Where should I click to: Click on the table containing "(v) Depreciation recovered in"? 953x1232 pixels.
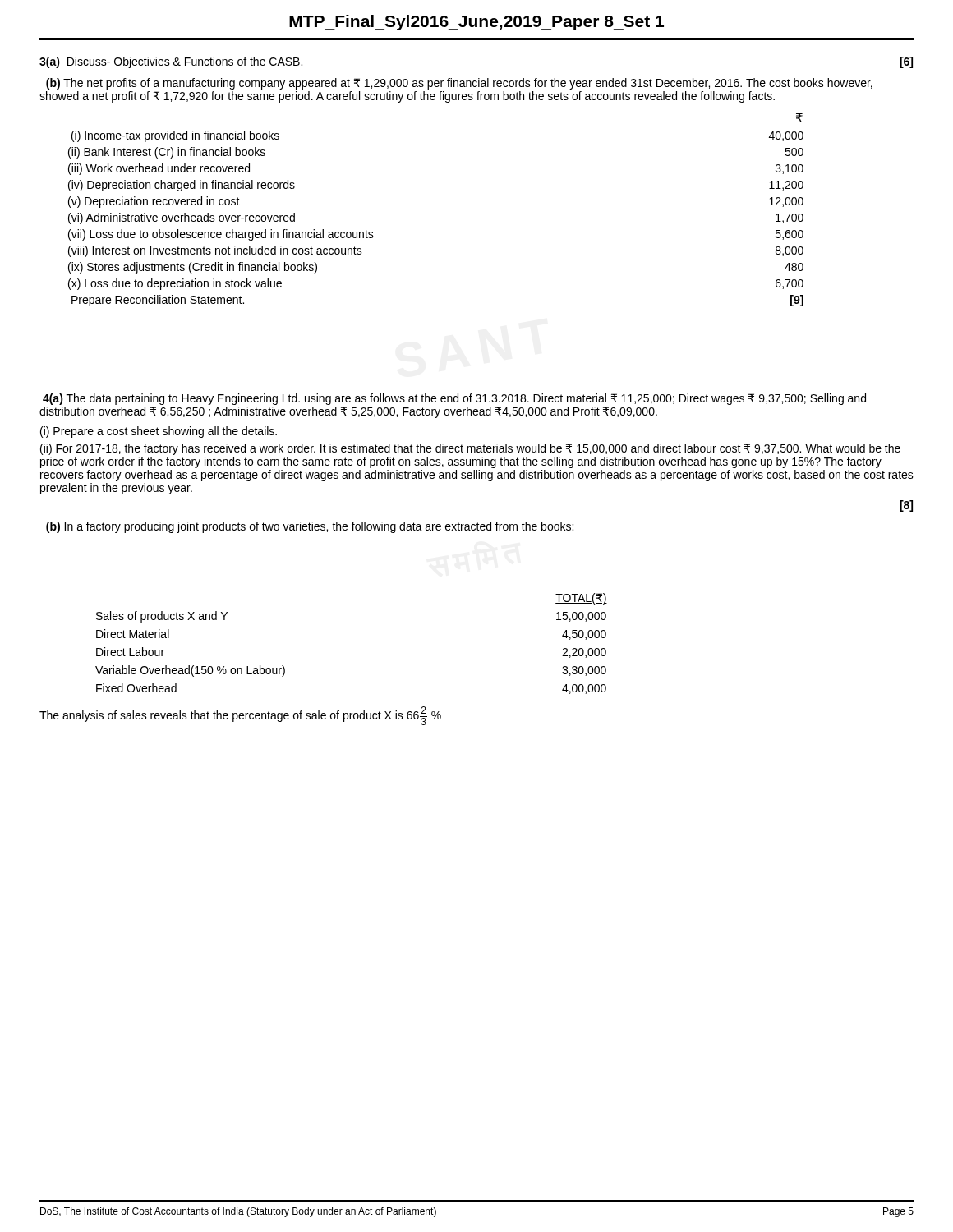click(x=476, y=209)
